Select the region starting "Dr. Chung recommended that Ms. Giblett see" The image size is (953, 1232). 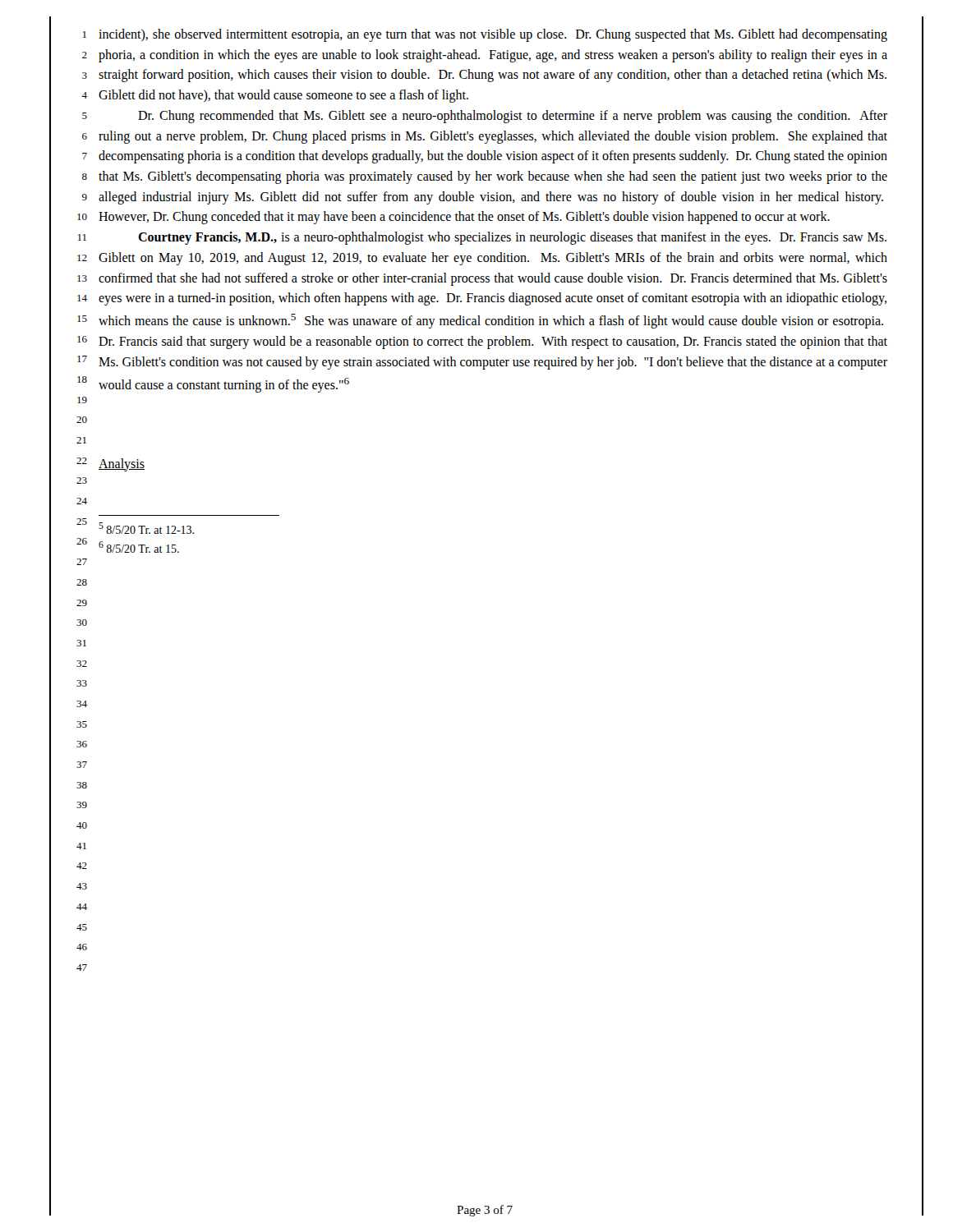(493, 167)
